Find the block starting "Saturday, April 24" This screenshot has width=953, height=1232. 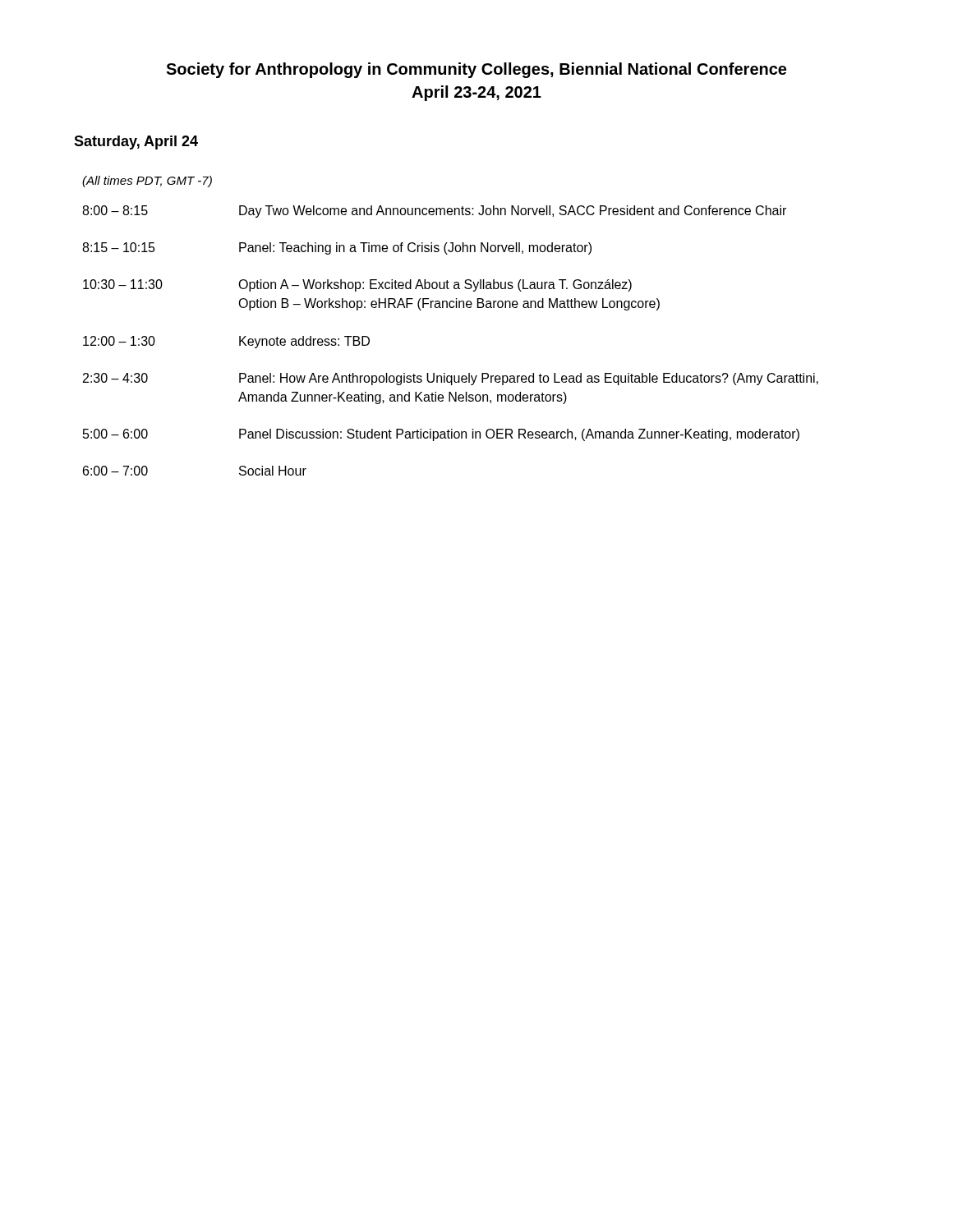(136, 141)
